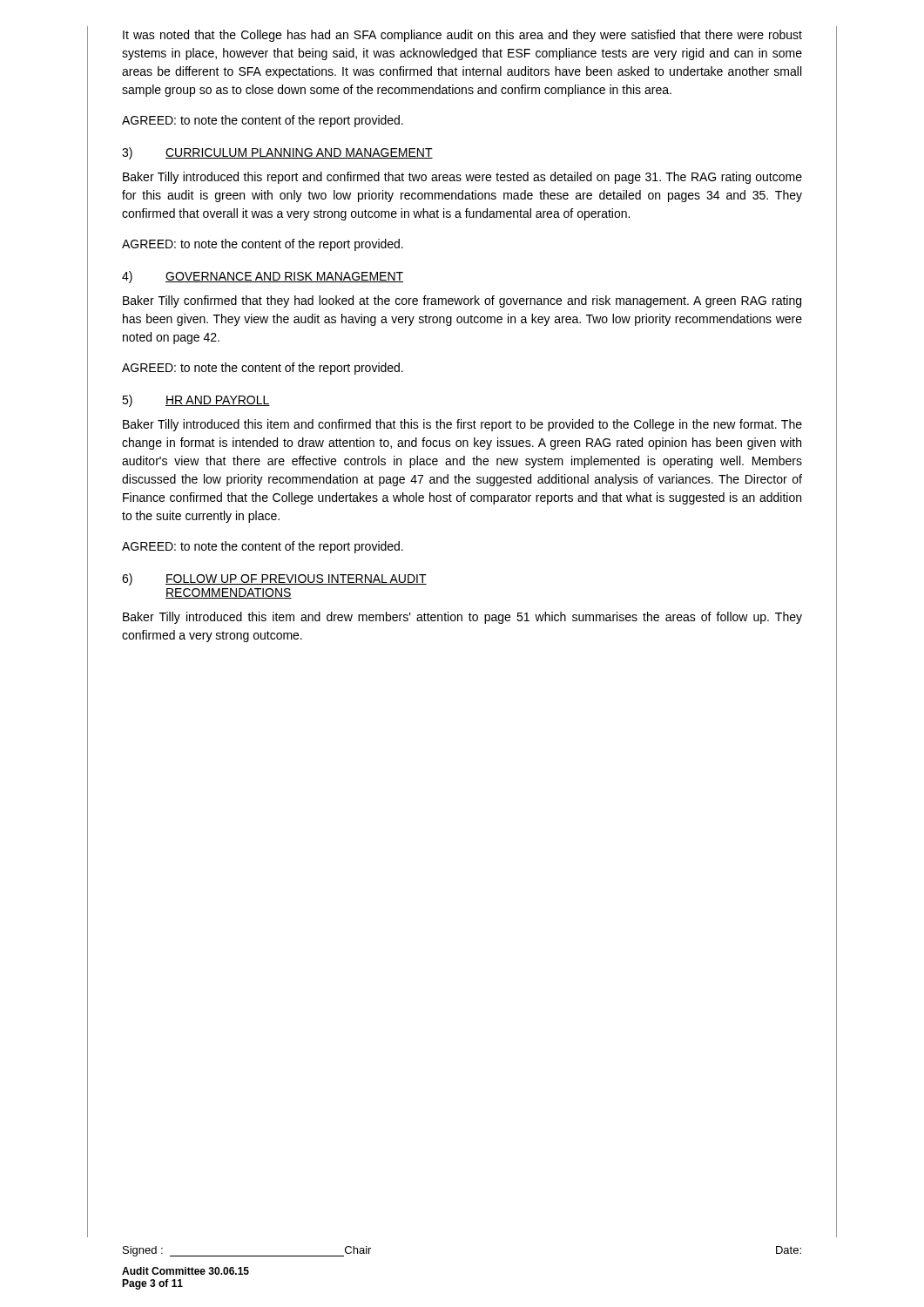Click the section header that begins "5) HR and"

196,400
